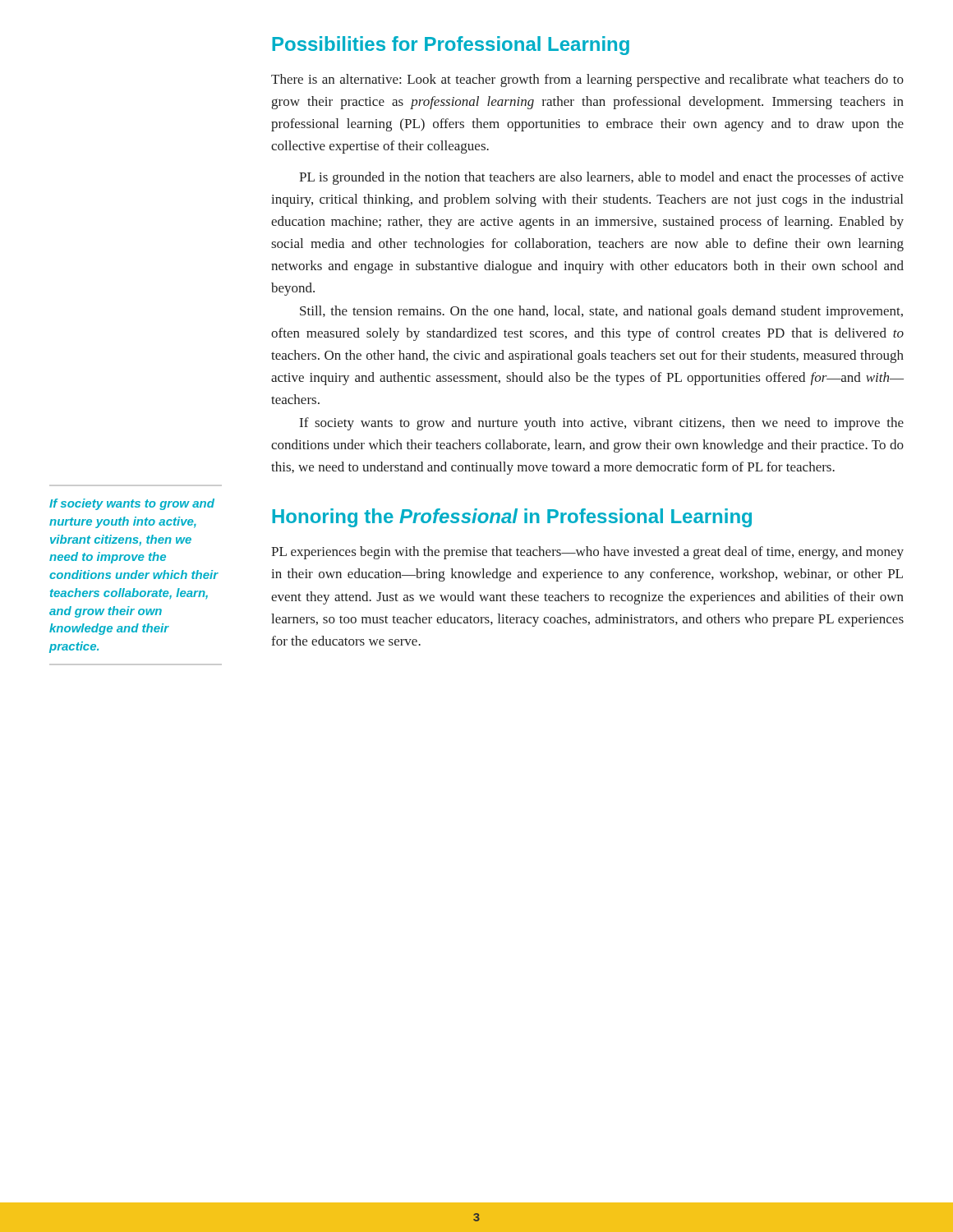
Task: Locate the passage starting "Honoring the Professional in Professional Learning"
Action: [x=587, y=517]
